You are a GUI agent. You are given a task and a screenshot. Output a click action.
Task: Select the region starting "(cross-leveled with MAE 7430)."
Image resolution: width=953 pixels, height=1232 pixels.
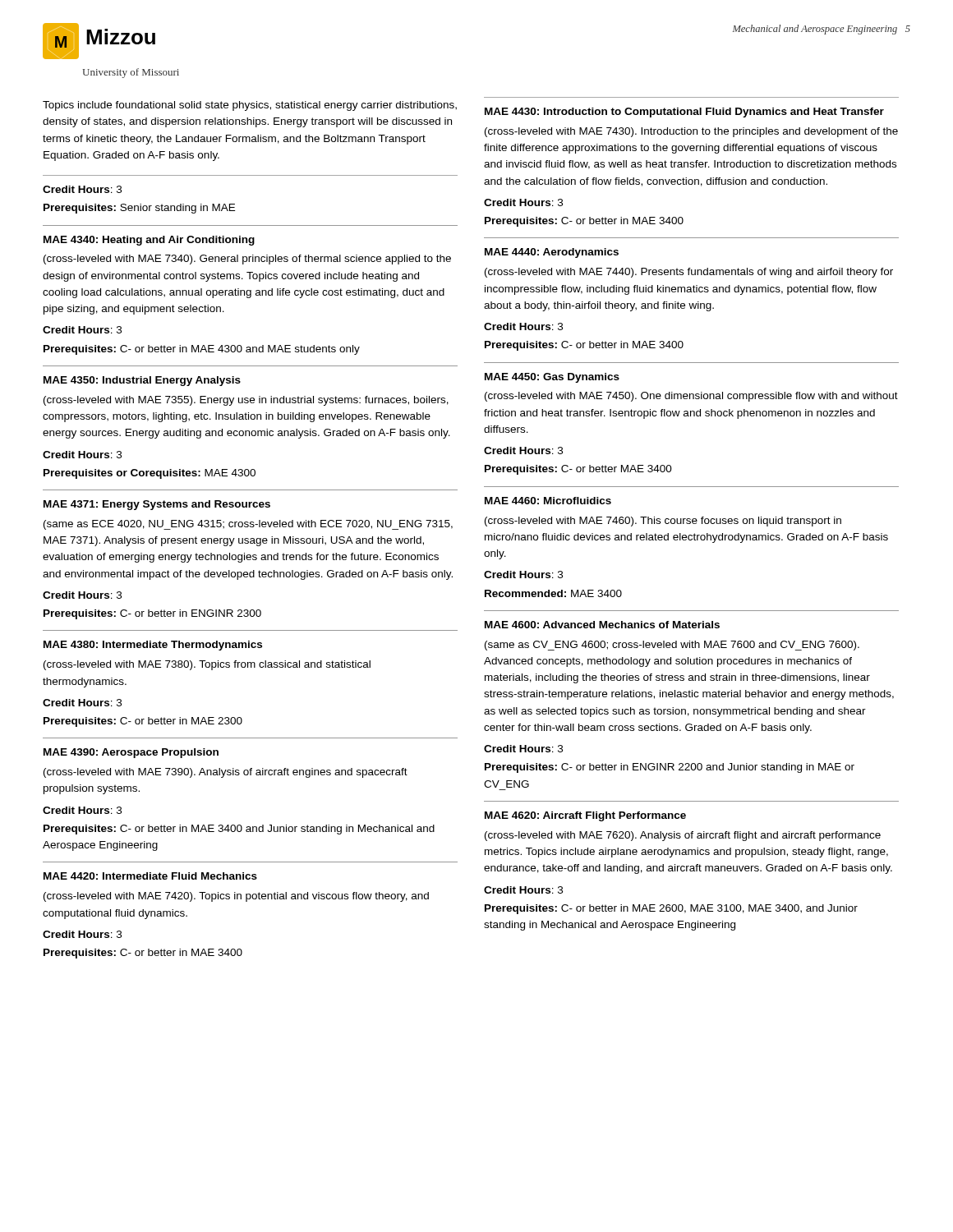(691, 156)
